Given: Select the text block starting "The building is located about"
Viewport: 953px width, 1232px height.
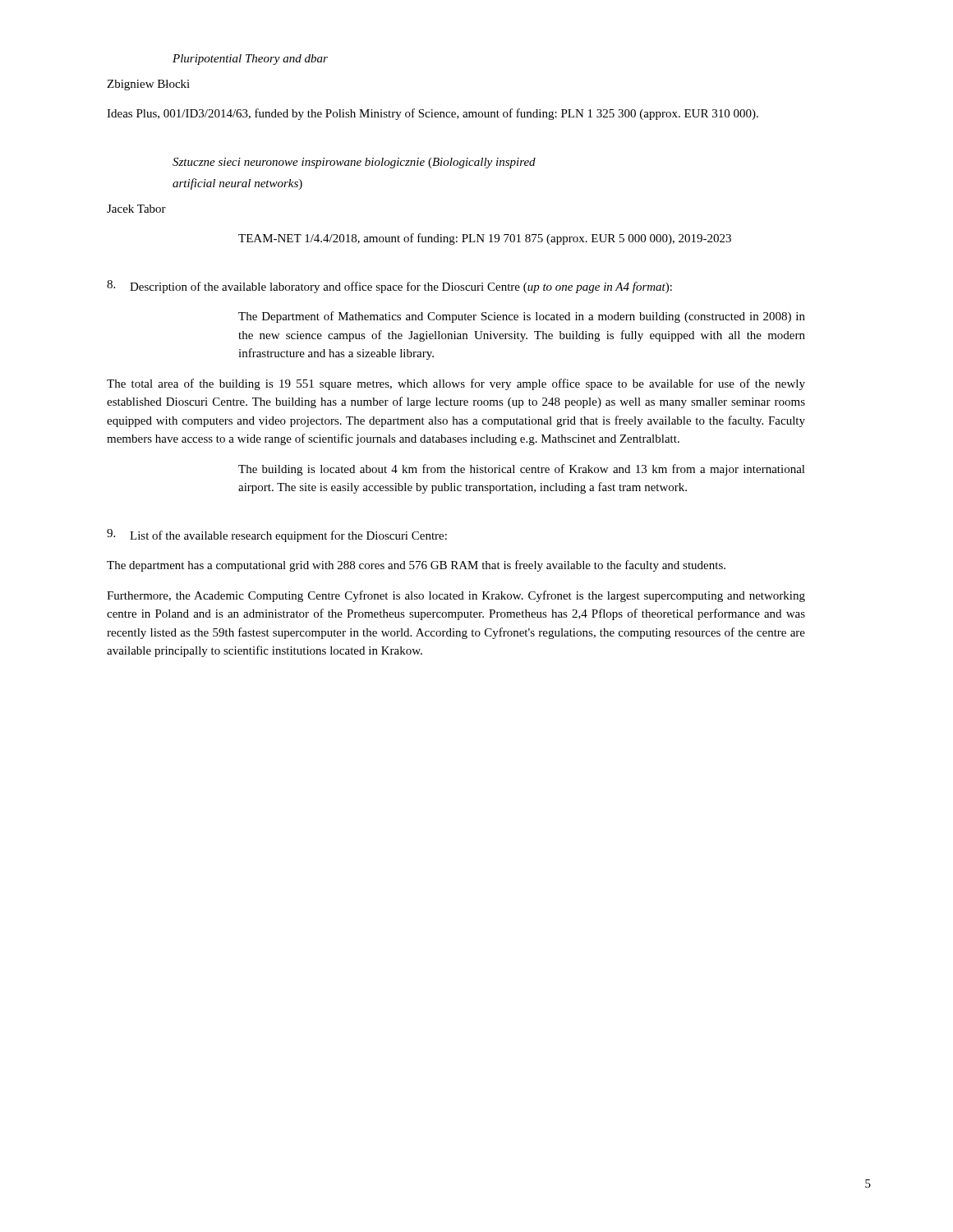Looking at the screenshot, I should click(522, 478).
